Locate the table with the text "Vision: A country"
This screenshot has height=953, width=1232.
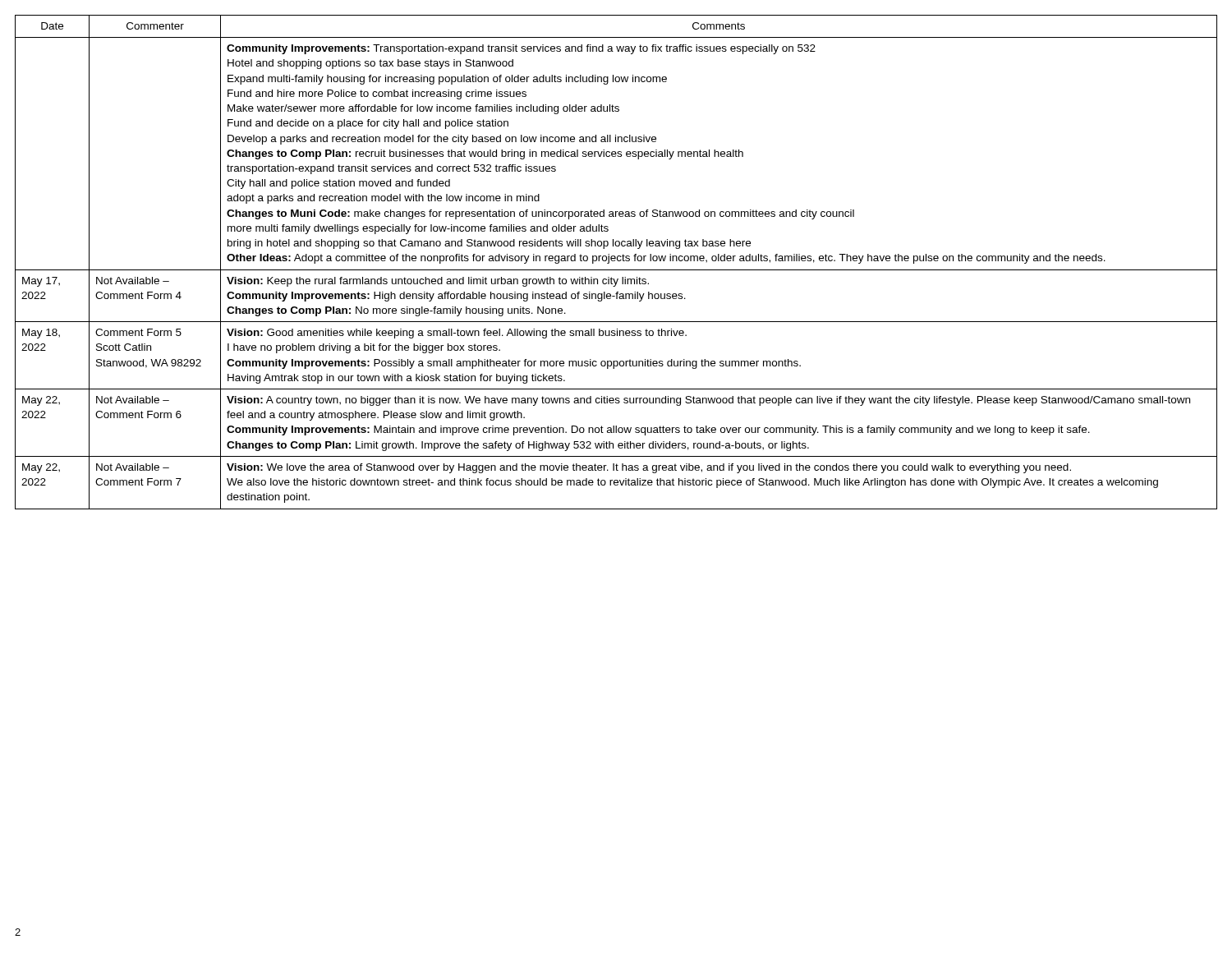pyautogui.click(x=616, y=262)
